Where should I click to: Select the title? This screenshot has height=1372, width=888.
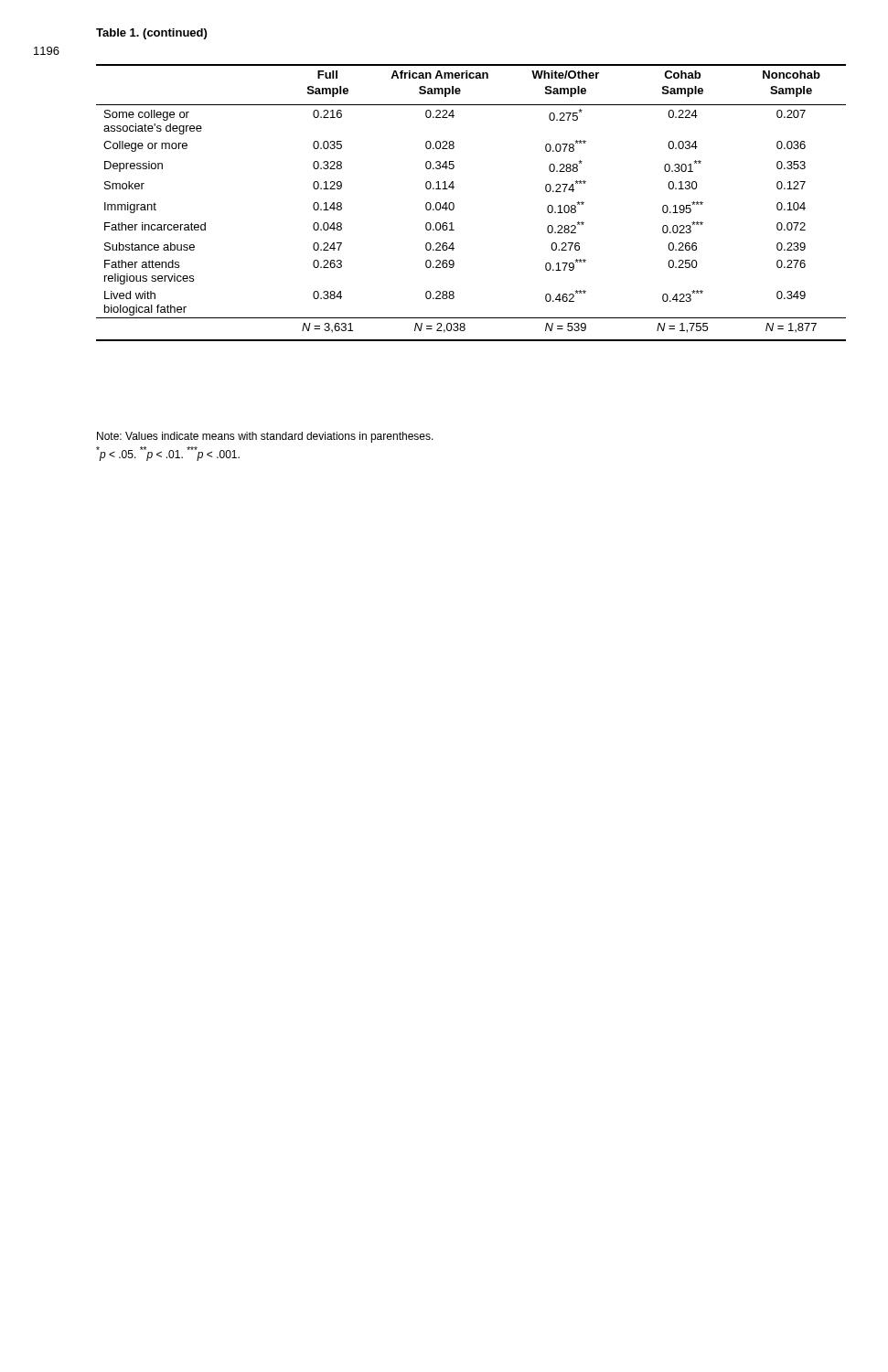[x=152, y=33]
